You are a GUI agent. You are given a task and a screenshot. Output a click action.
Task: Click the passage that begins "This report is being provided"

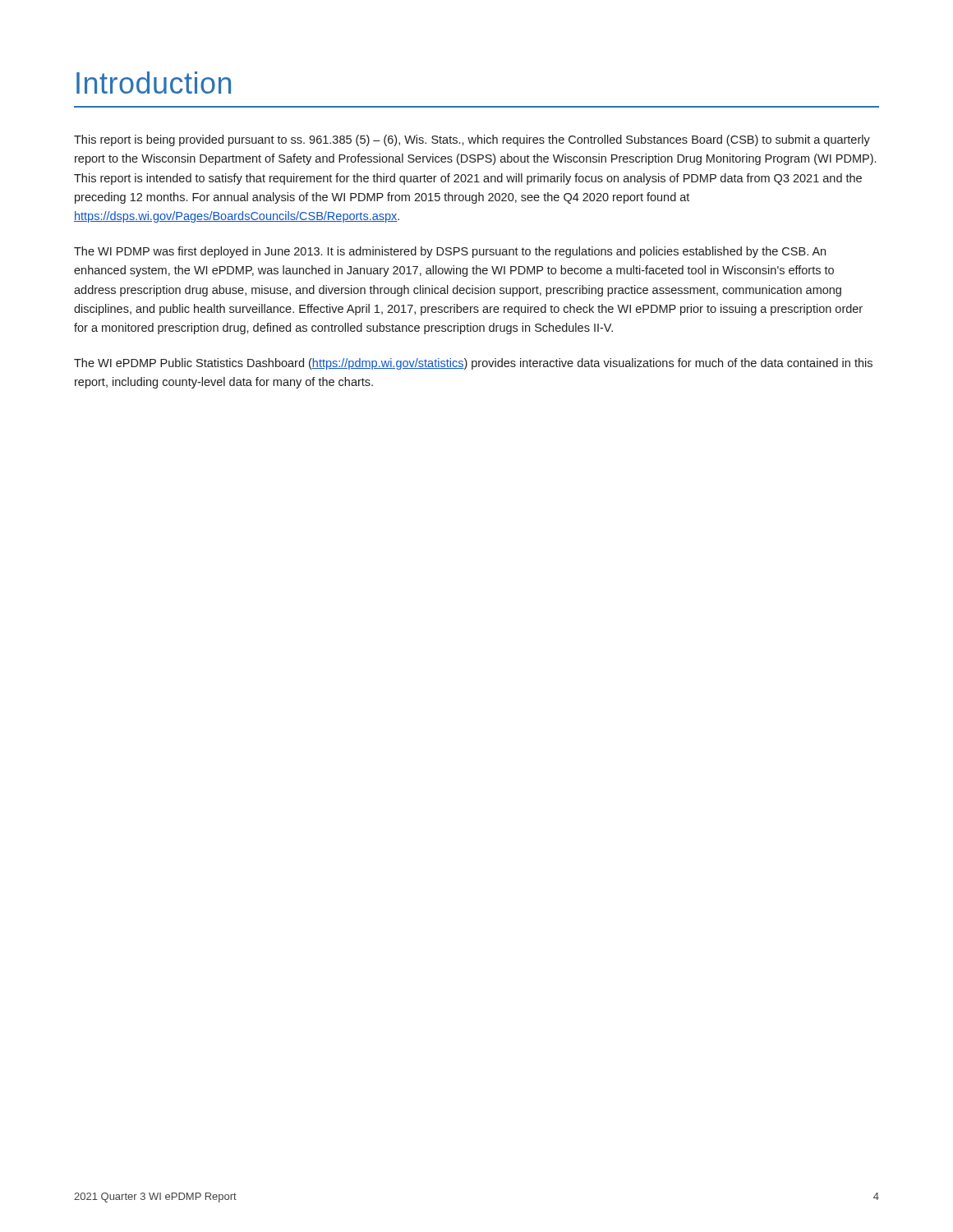coord(475,178)
